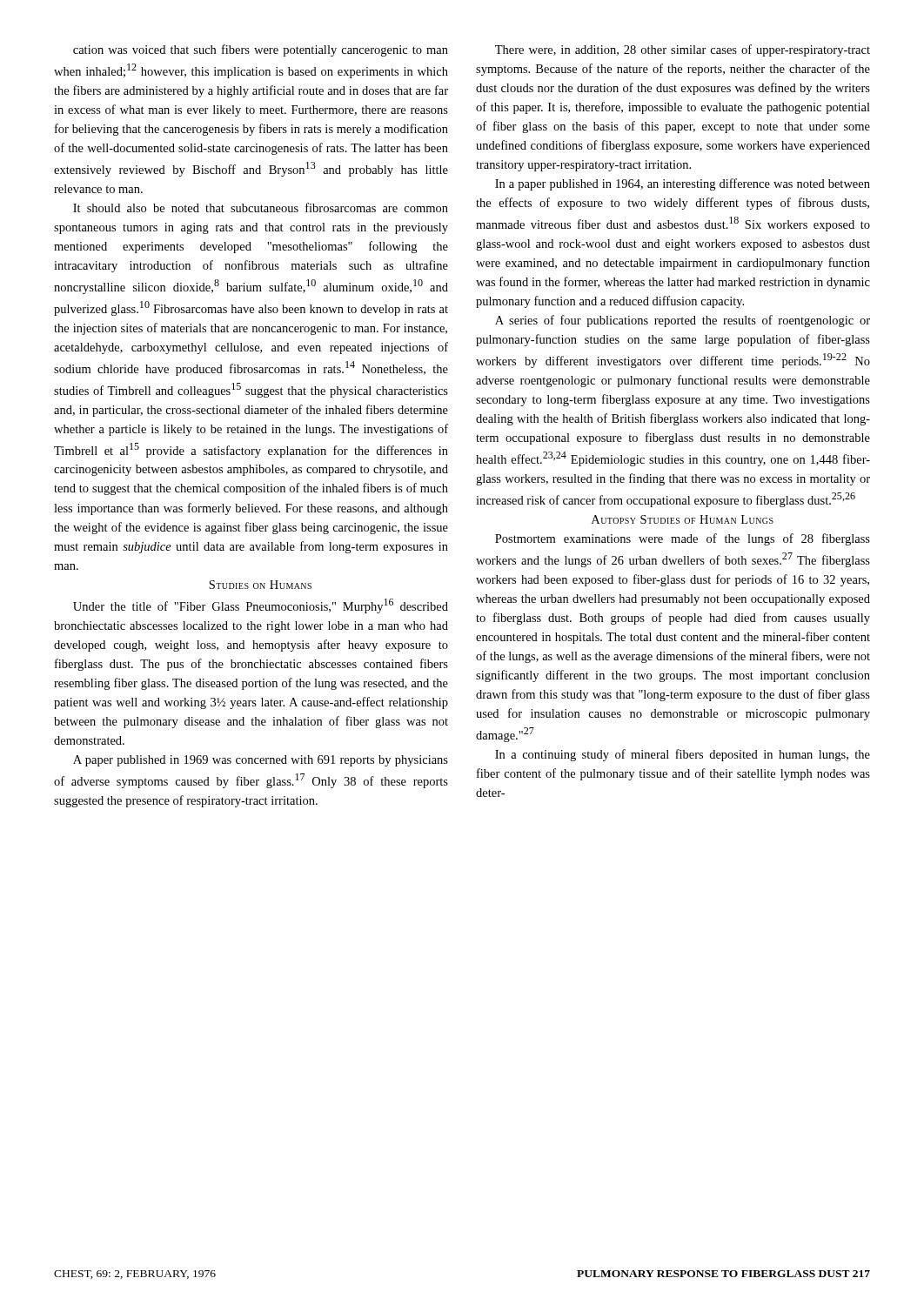The image size is (924, 1305).
Task: Locate the text block with the text "Under the title of "Fiber Glass"
Action: coord(251,672)
